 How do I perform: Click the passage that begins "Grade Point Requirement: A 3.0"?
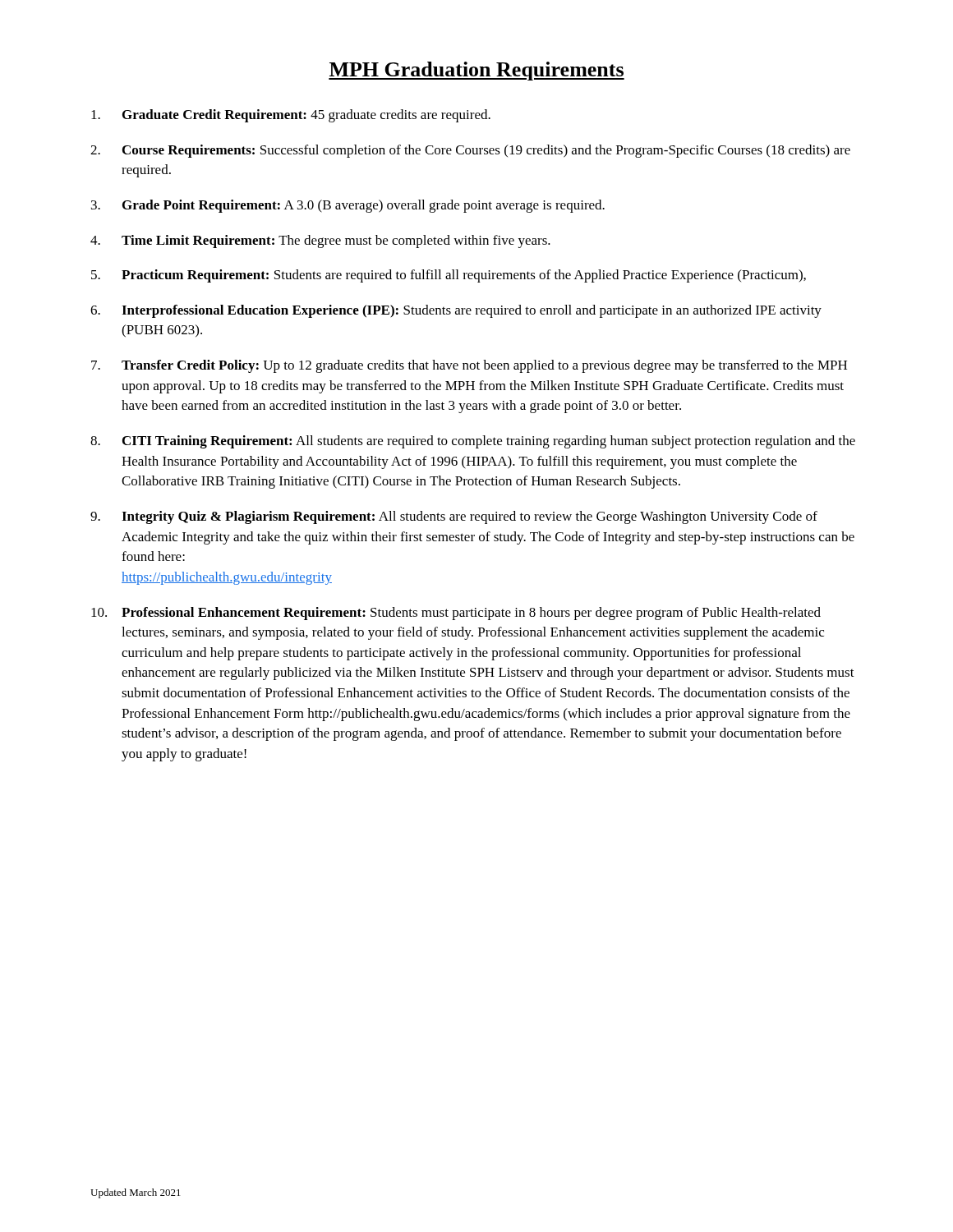click(363, 205)
